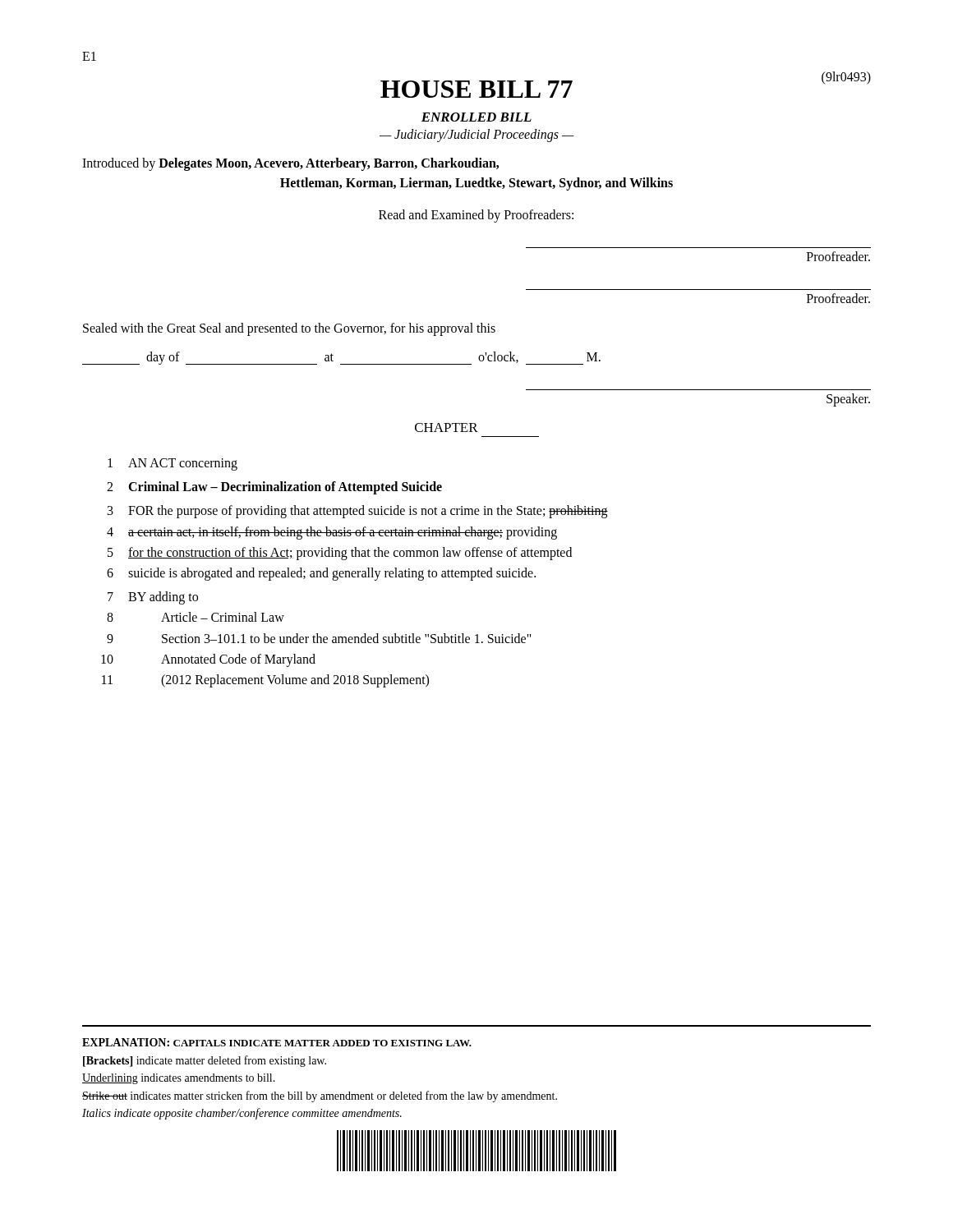Viewport: 953px width, 1232px height.
Task: Point to the text block starting "4 a certain act, in itself, from being"
Action: (476, 532)
